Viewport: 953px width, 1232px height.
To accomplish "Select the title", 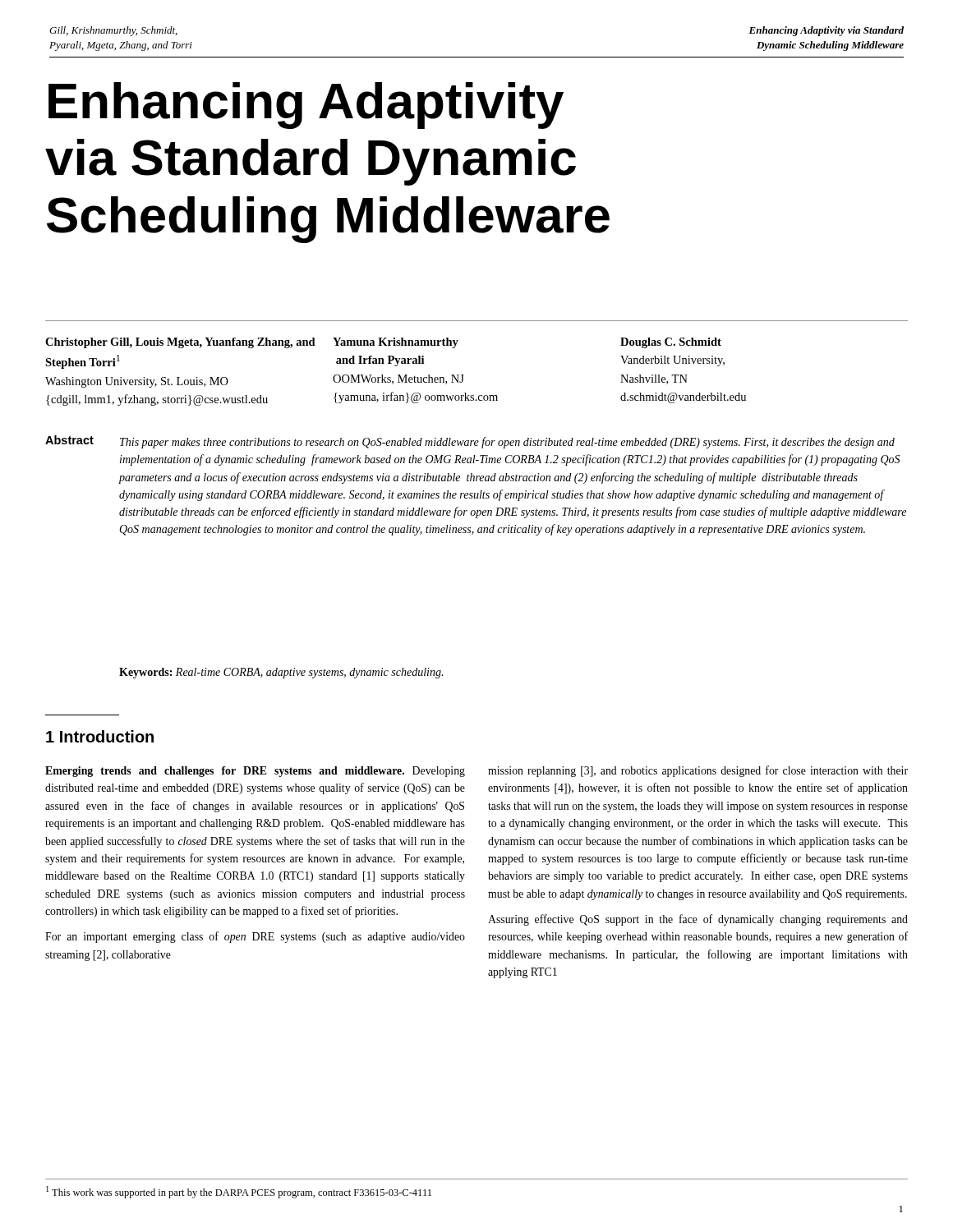I will tap(328, 158).
